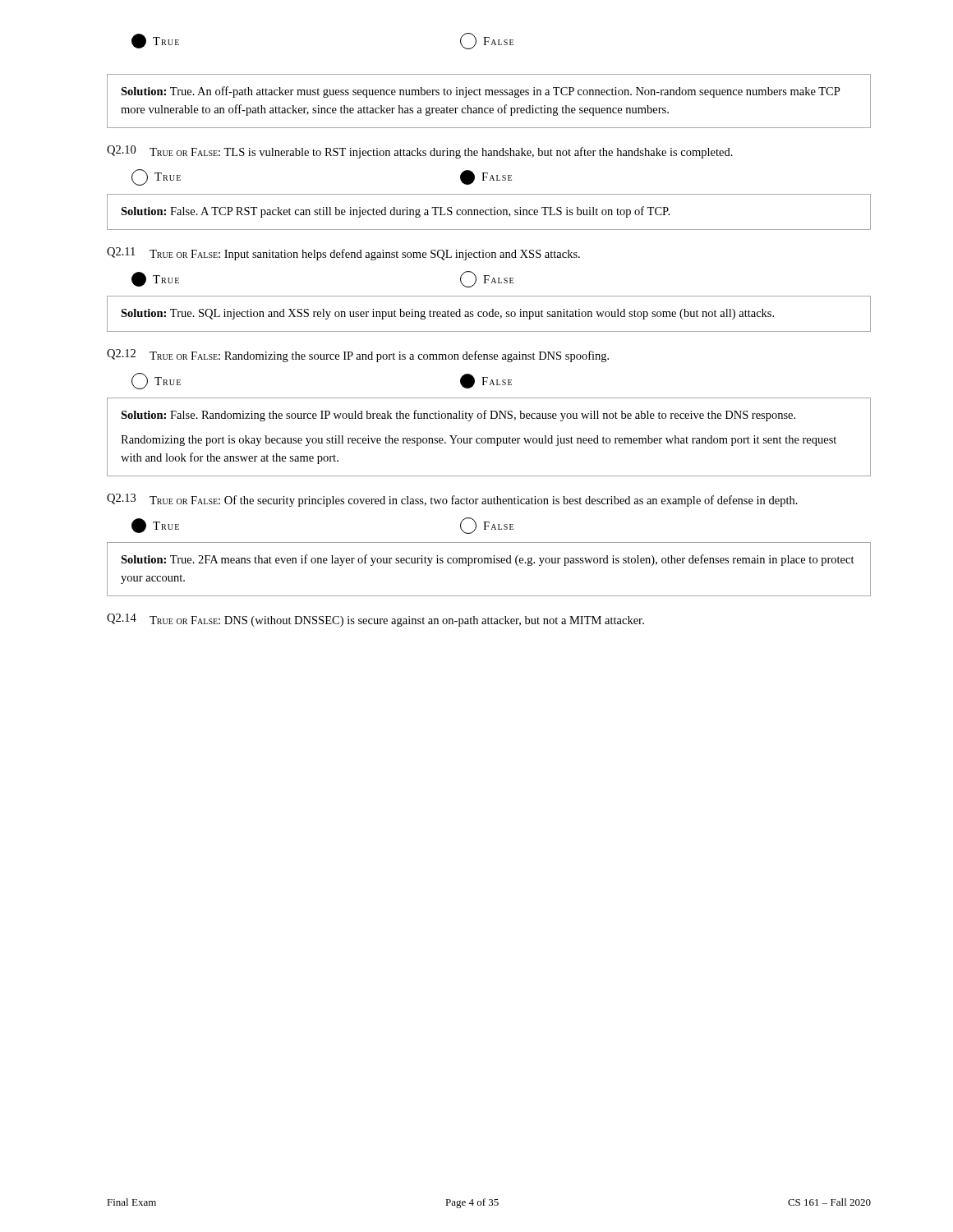This screenshot has height=1232, width=953.
Task: Find the text starting "Solution: True. An off-path attacker must guess sequence"
Action: click(x=481, y=100)
